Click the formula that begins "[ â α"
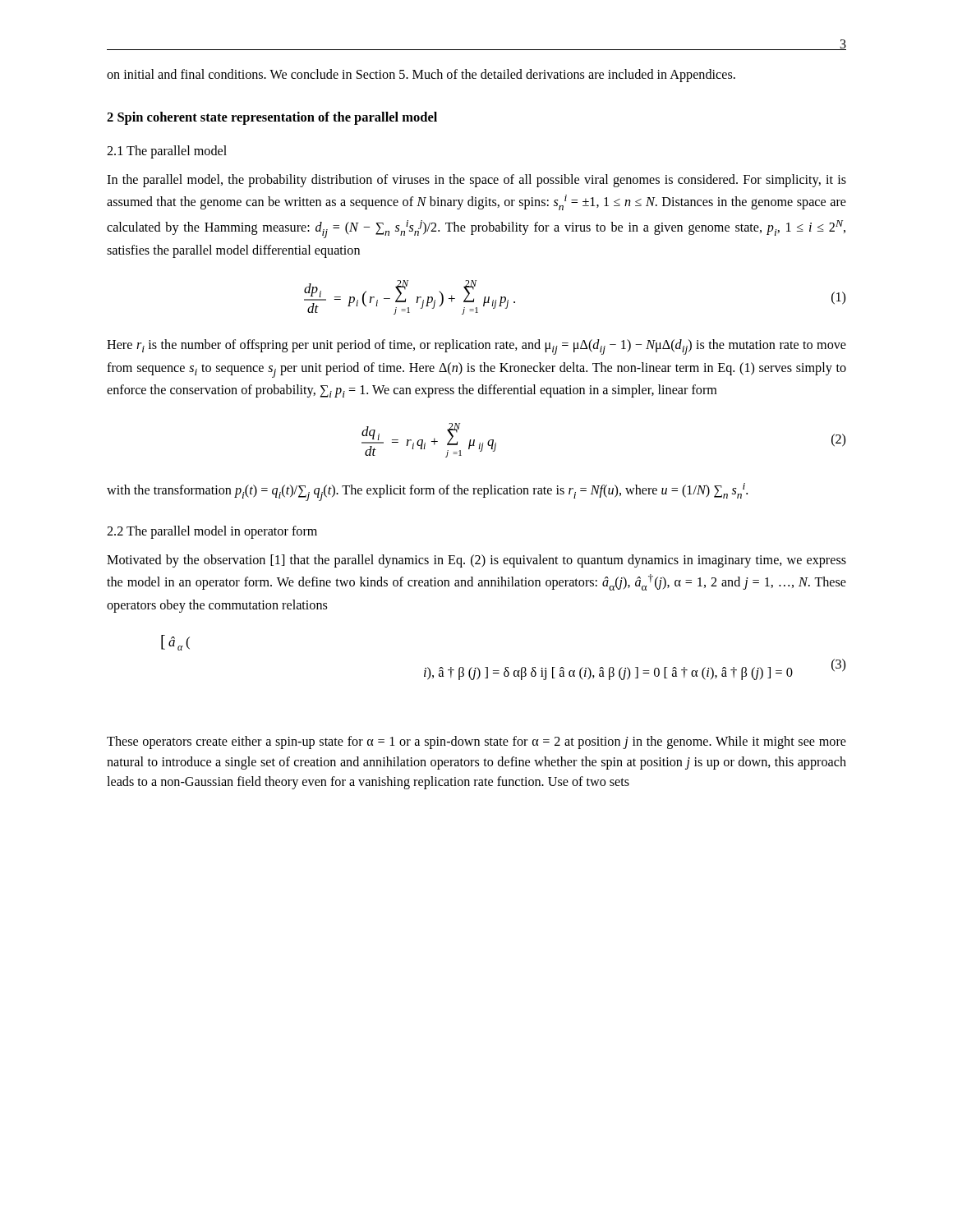The width and height of the screenshot is (953, 1232). click(503, 674)
